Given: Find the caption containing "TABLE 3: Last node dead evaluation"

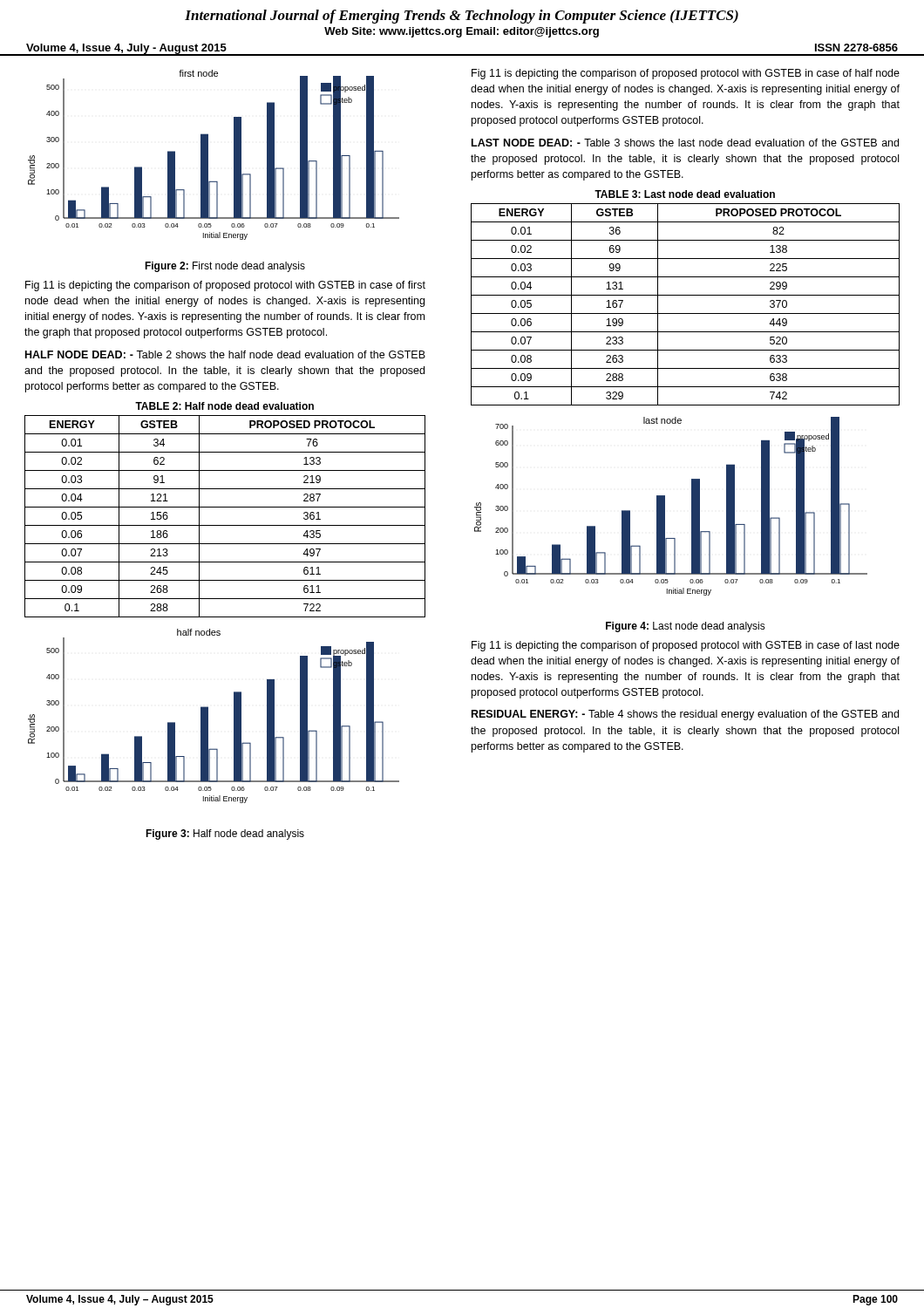Looking at the screenshot, I should [685, 194].
